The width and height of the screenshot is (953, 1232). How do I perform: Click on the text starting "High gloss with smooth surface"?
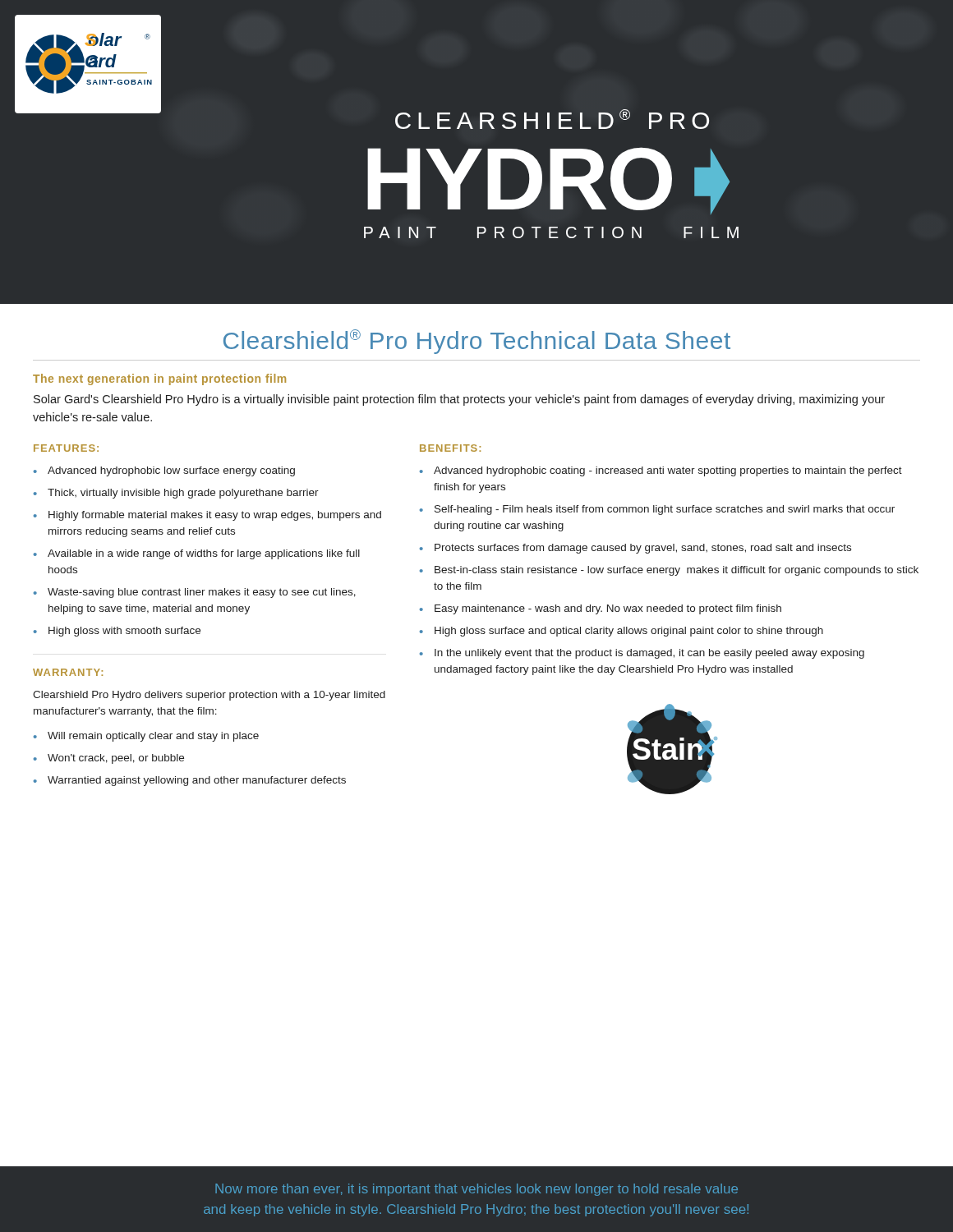point(124,630)
